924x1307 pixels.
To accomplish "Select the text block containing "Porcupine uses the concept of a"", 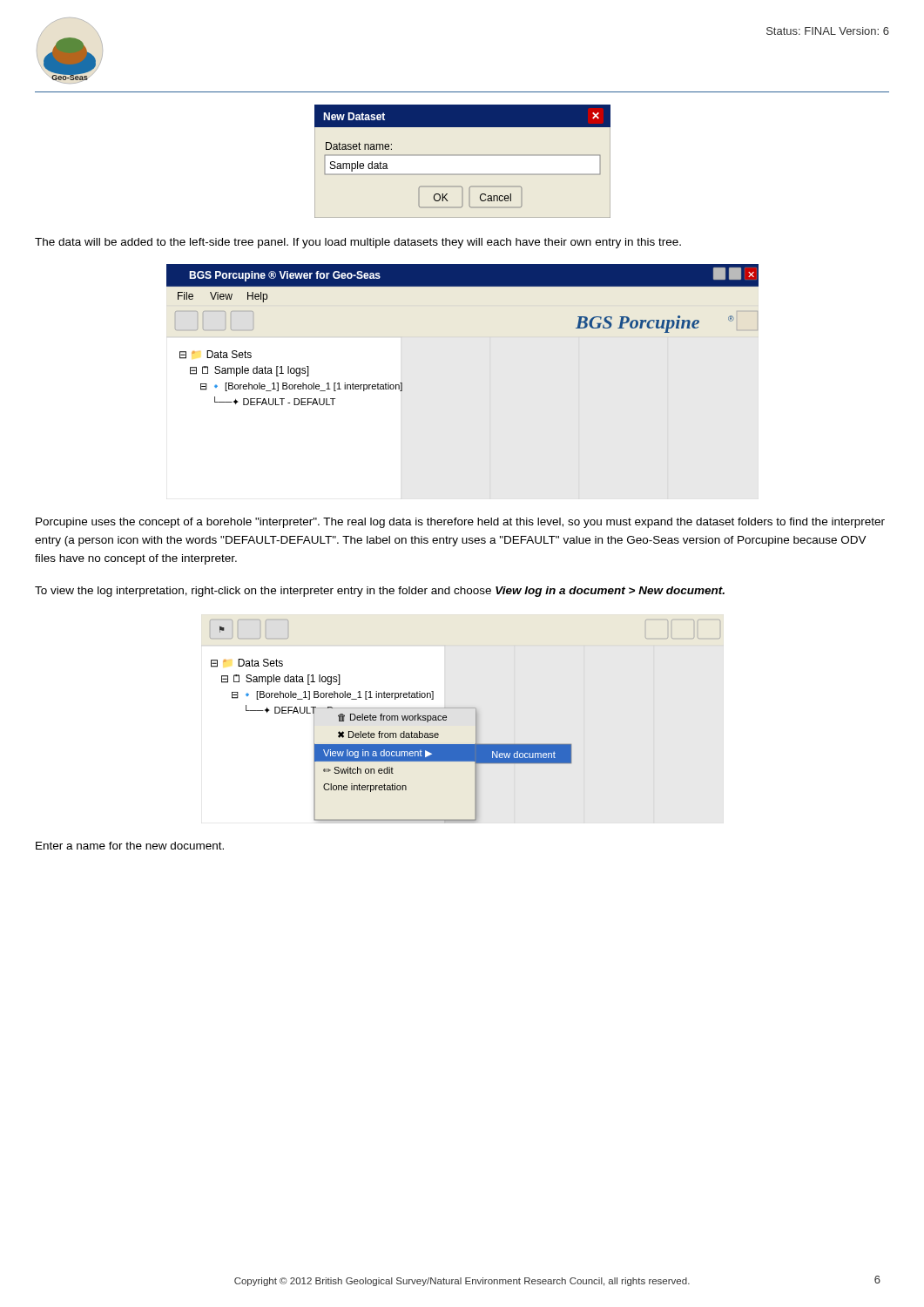I will pos(460,540).
